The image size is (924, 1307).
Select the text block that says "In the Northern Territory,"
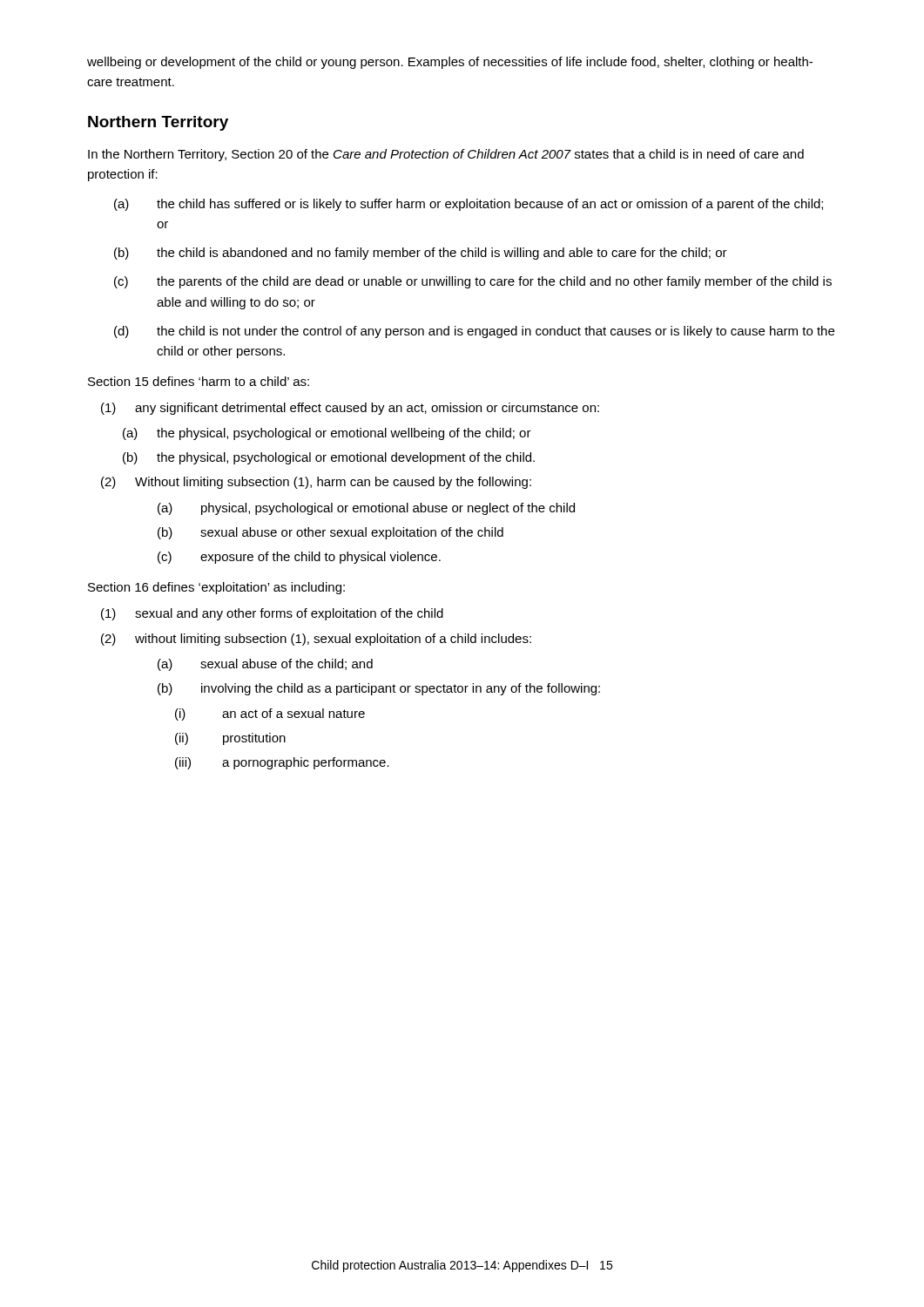coord(446,164)
